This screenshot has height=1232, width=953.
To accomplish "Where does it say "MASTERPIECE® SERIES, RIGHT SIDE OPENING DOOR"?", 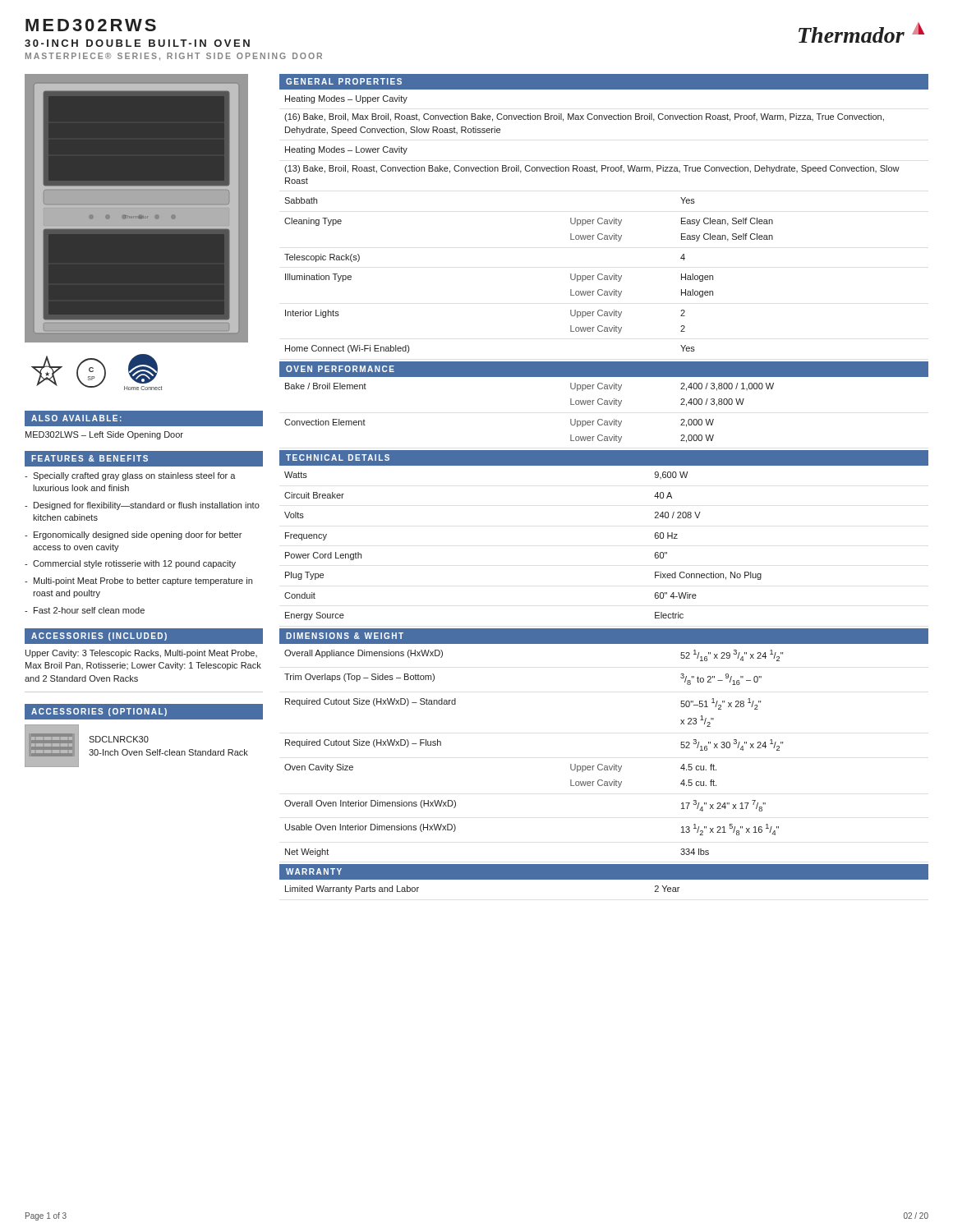I will [174, 56].
